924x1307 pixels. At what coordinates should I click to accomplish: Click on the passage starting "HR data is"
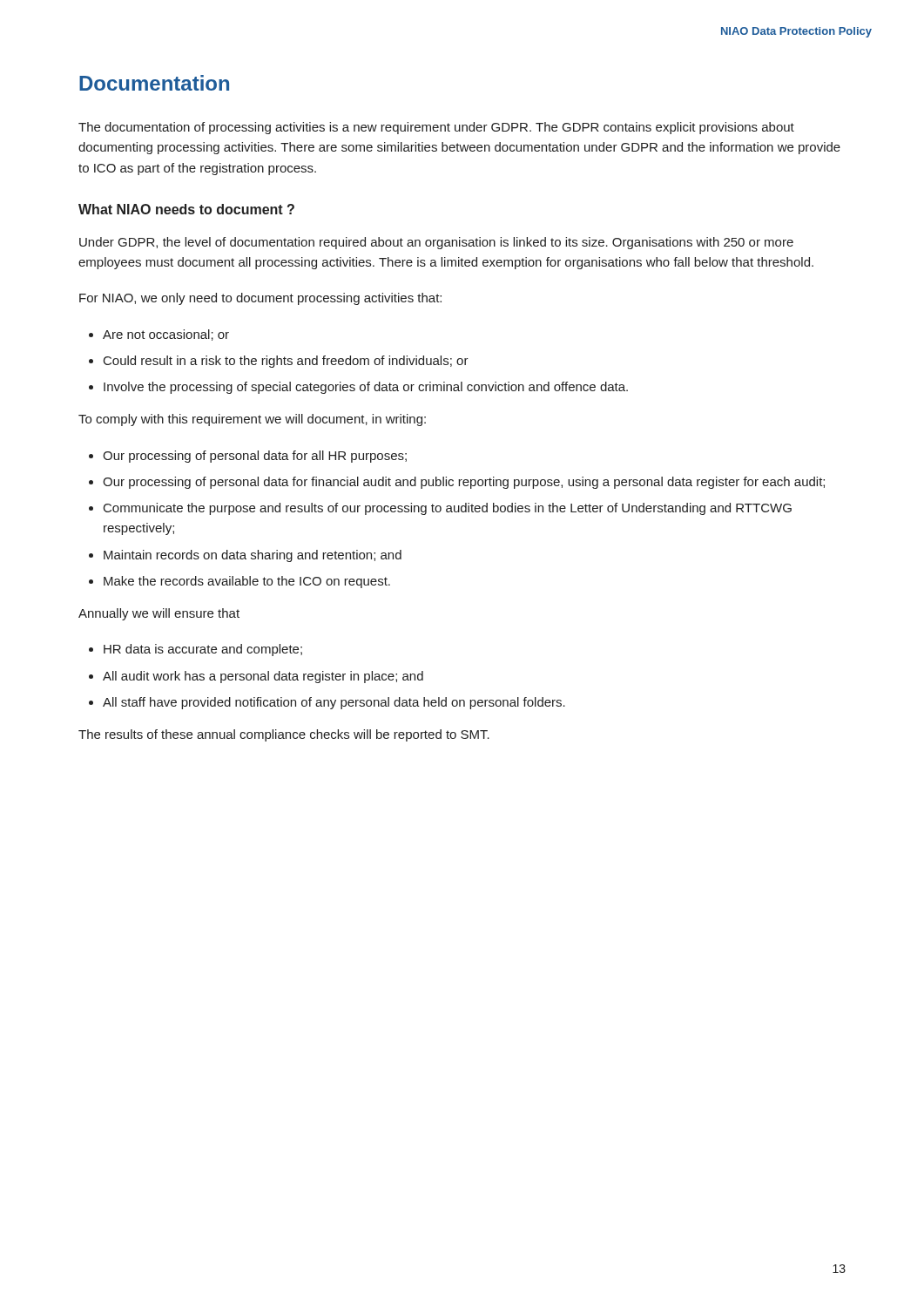pyautogui.click(x=203, y=649)
